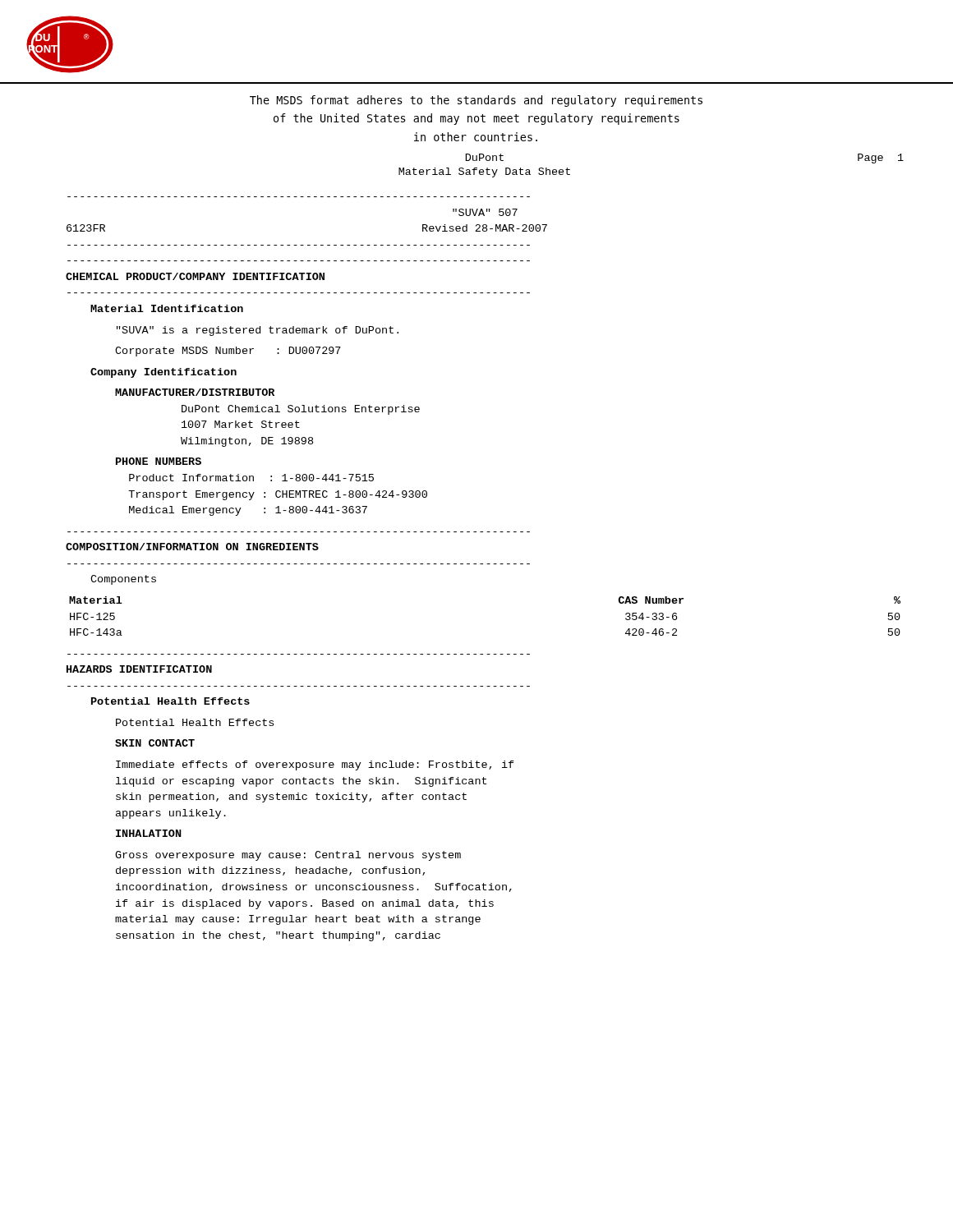Image resolution: width=953 pixels, height=1232 pixels.
Task: Click the logo
Action: point(70,44)
